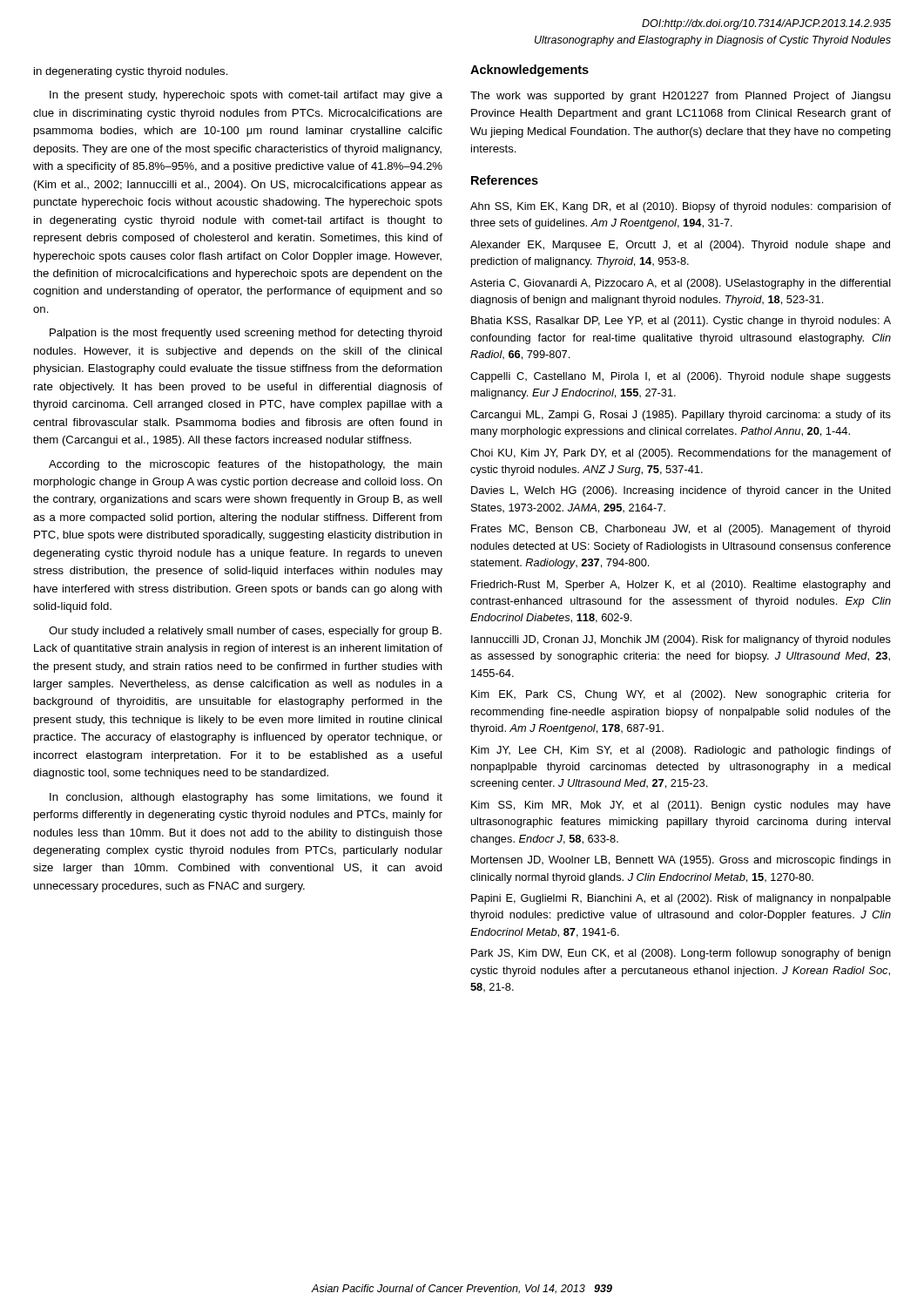Locate the block of text that opens with "Carcangui ML, Zampi G, Rosai J (1985). Papillary"
This screenshot has width=924, height=1307.
click(x=681, y=422)
